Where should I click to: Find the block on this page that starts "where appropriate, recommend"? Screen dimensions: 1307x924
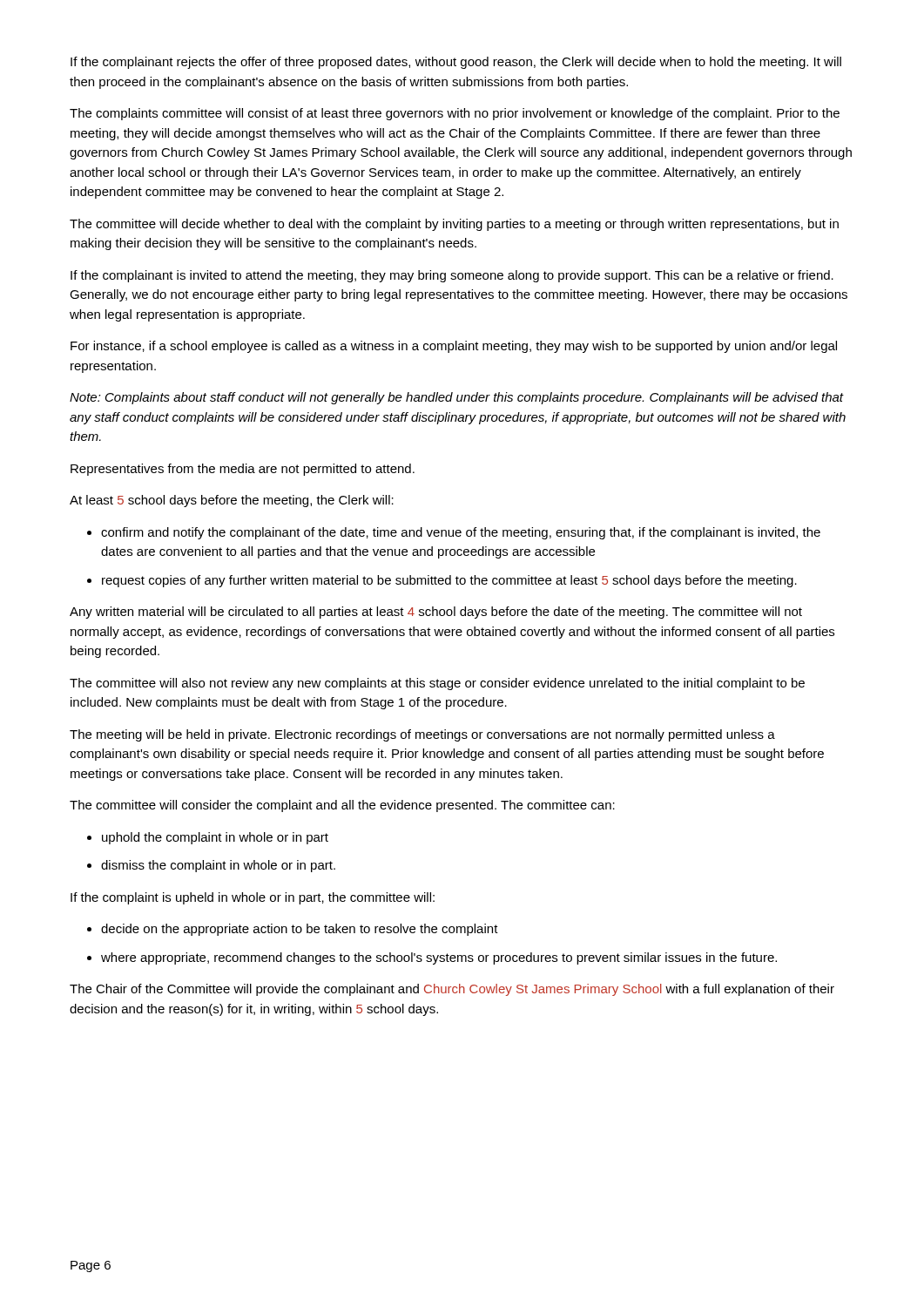478,957
